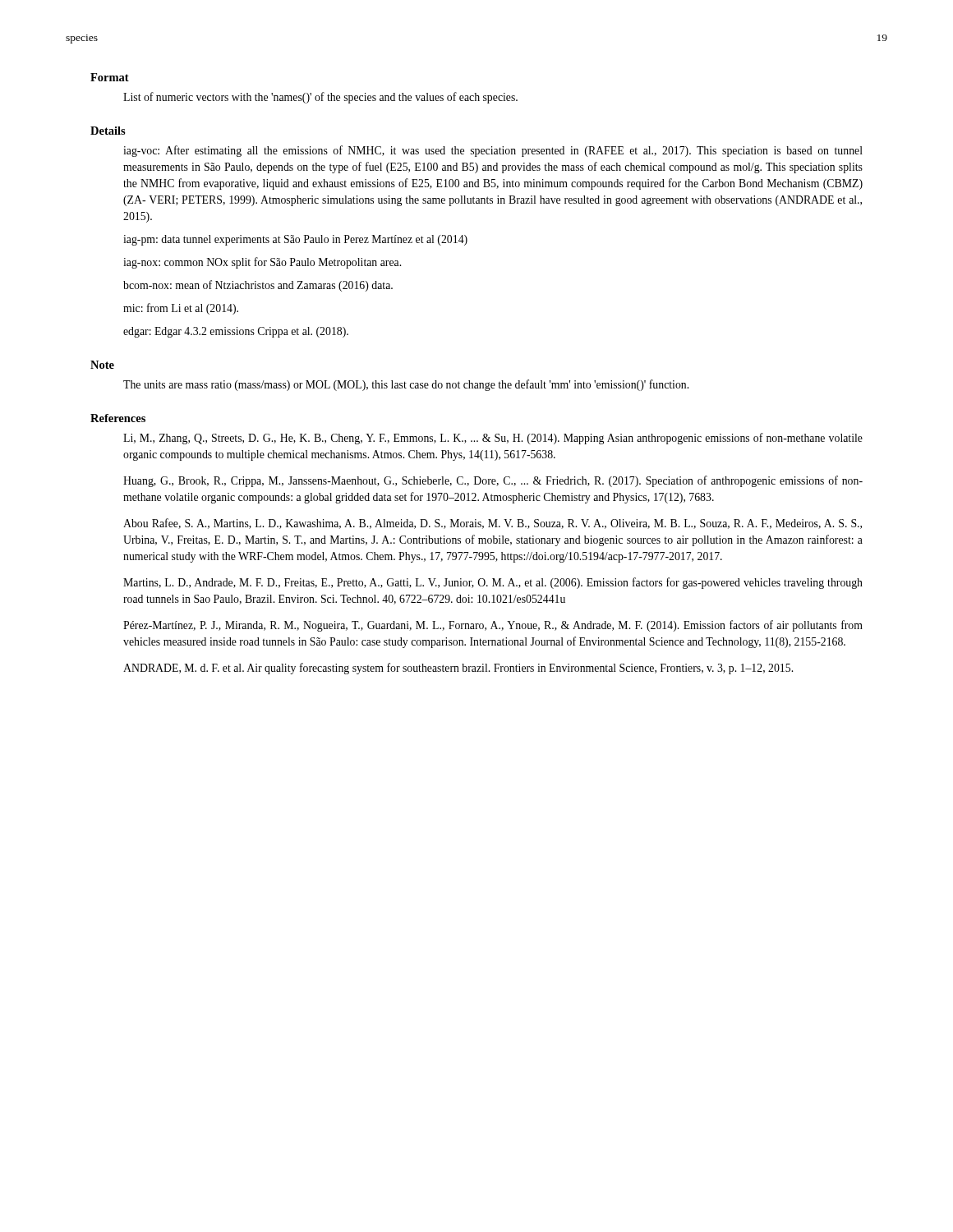Point to the block beginning "Huang, G., Brook, R., Crippa, M., Janssens-Maenhout, G.,"
Image resolution: width=953 pixels, height=1232 pixels.
493,490
